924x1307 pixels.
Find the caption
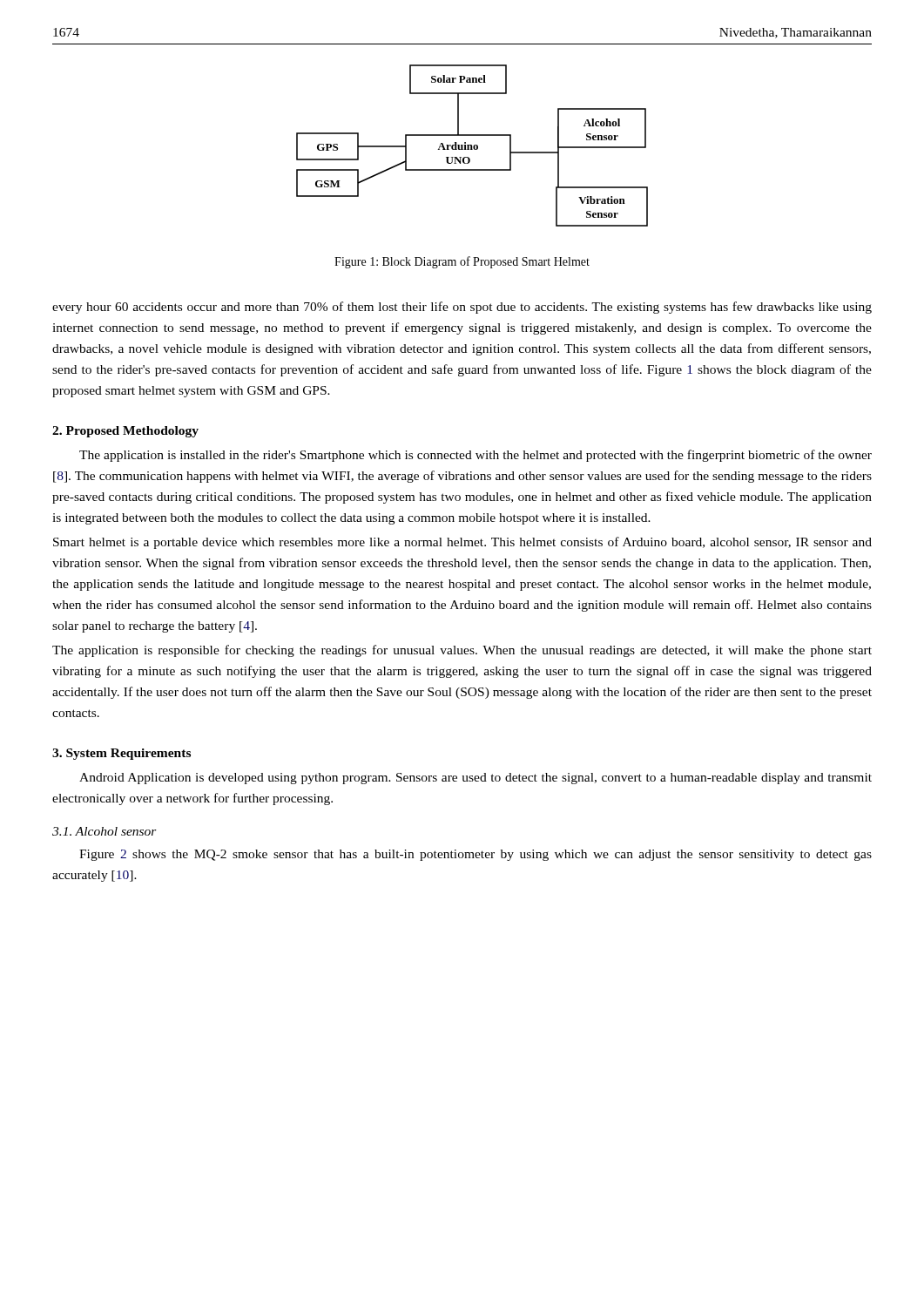[462, 262]
